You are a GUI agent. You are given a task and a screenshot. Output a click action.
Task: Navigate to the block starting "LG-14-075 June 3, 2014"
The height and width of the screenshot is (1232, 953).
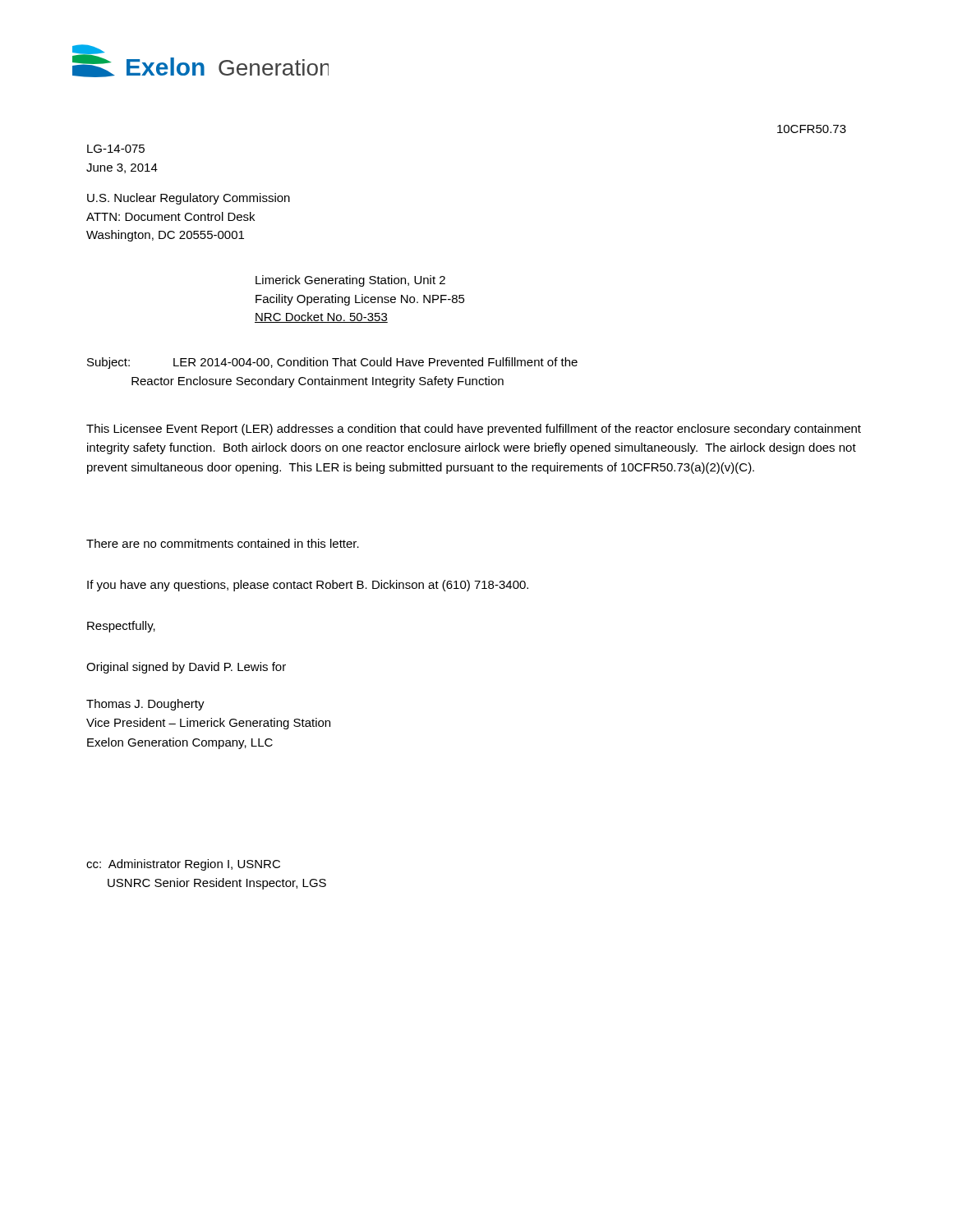coord(122,158)
